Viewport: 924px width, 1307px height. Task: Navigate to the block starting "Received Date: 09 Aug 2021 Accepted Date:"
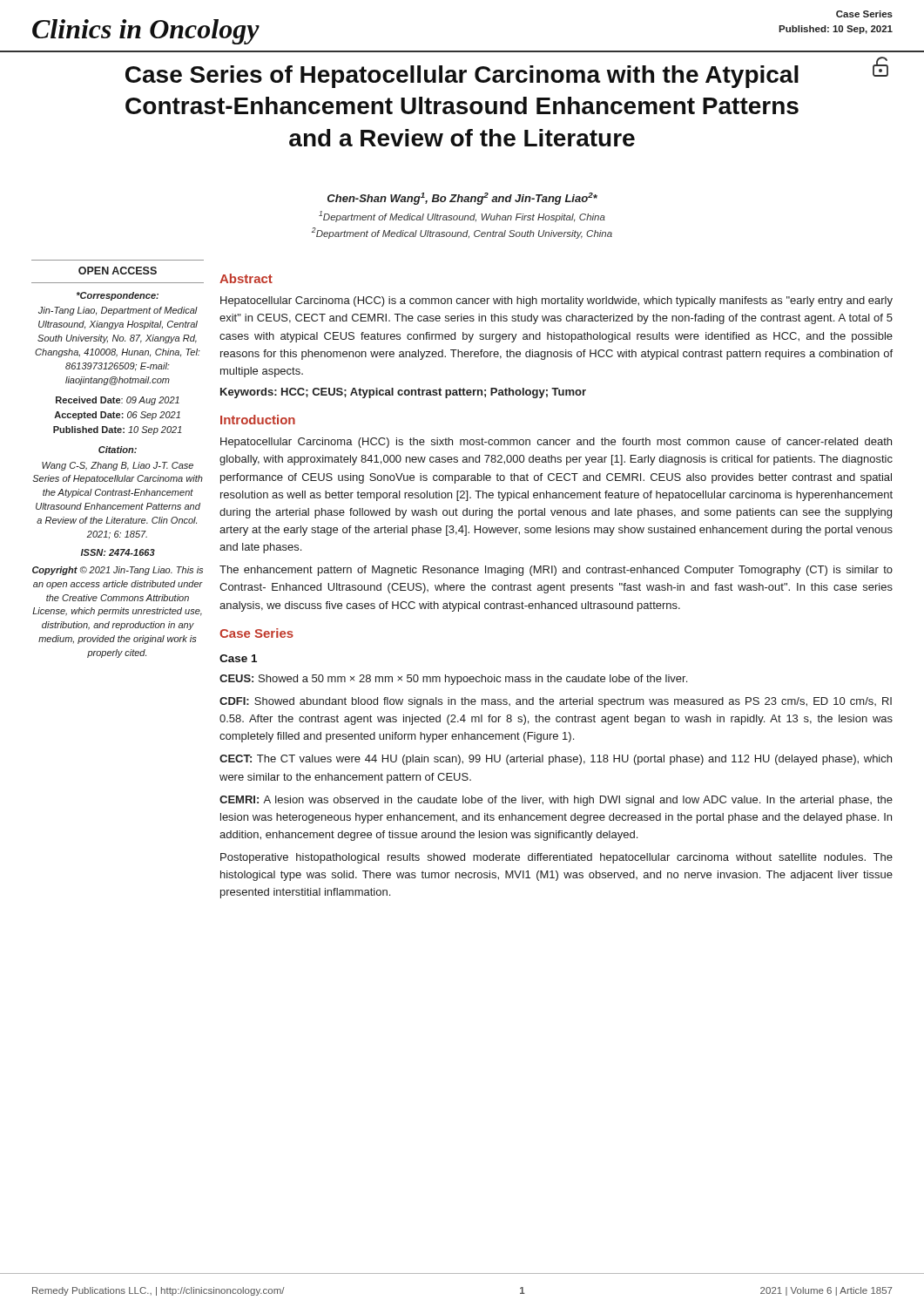118,415
